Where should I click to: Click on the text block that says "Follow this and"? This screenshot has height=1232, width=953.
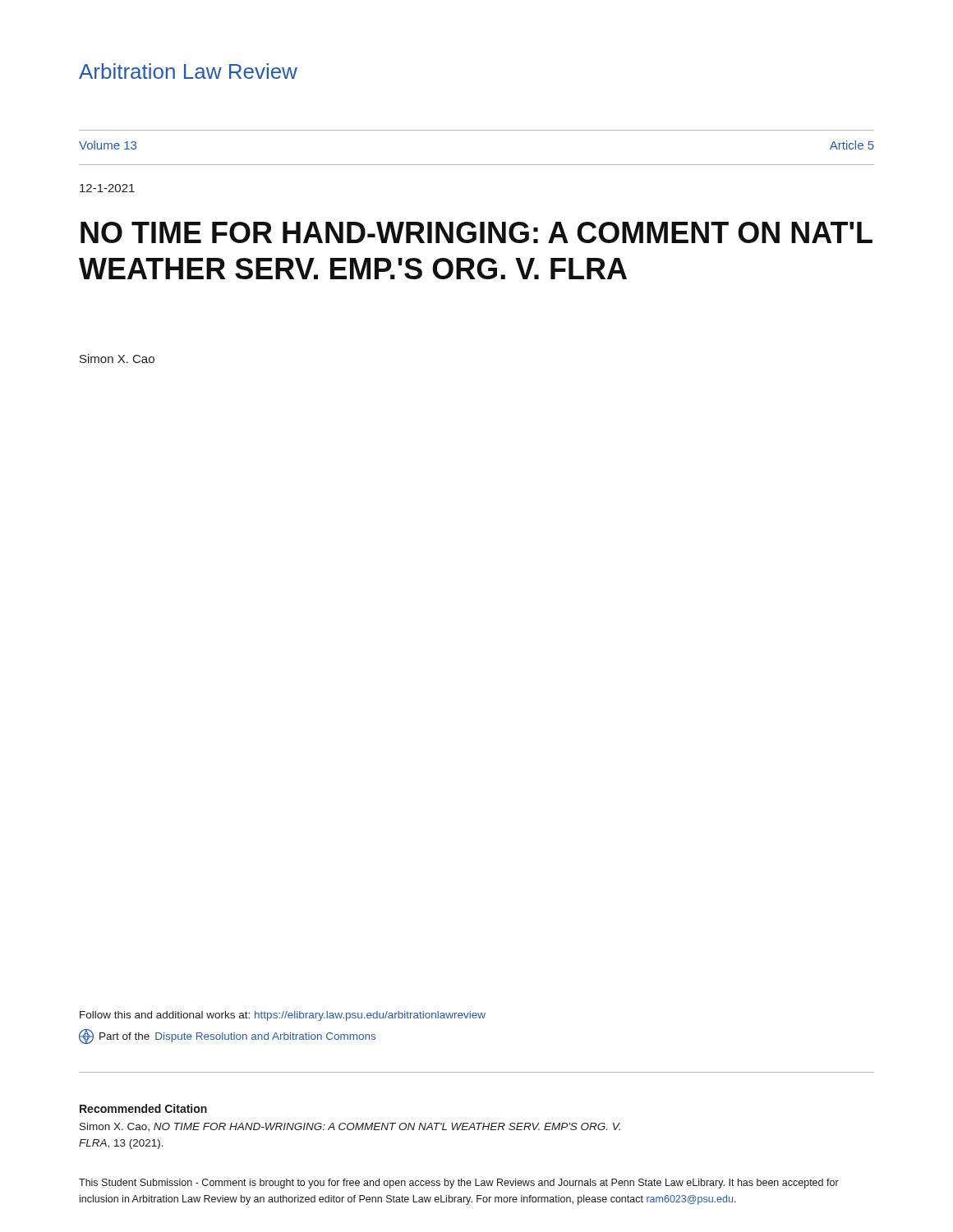pyautogui.click(x=282, y=1014)
